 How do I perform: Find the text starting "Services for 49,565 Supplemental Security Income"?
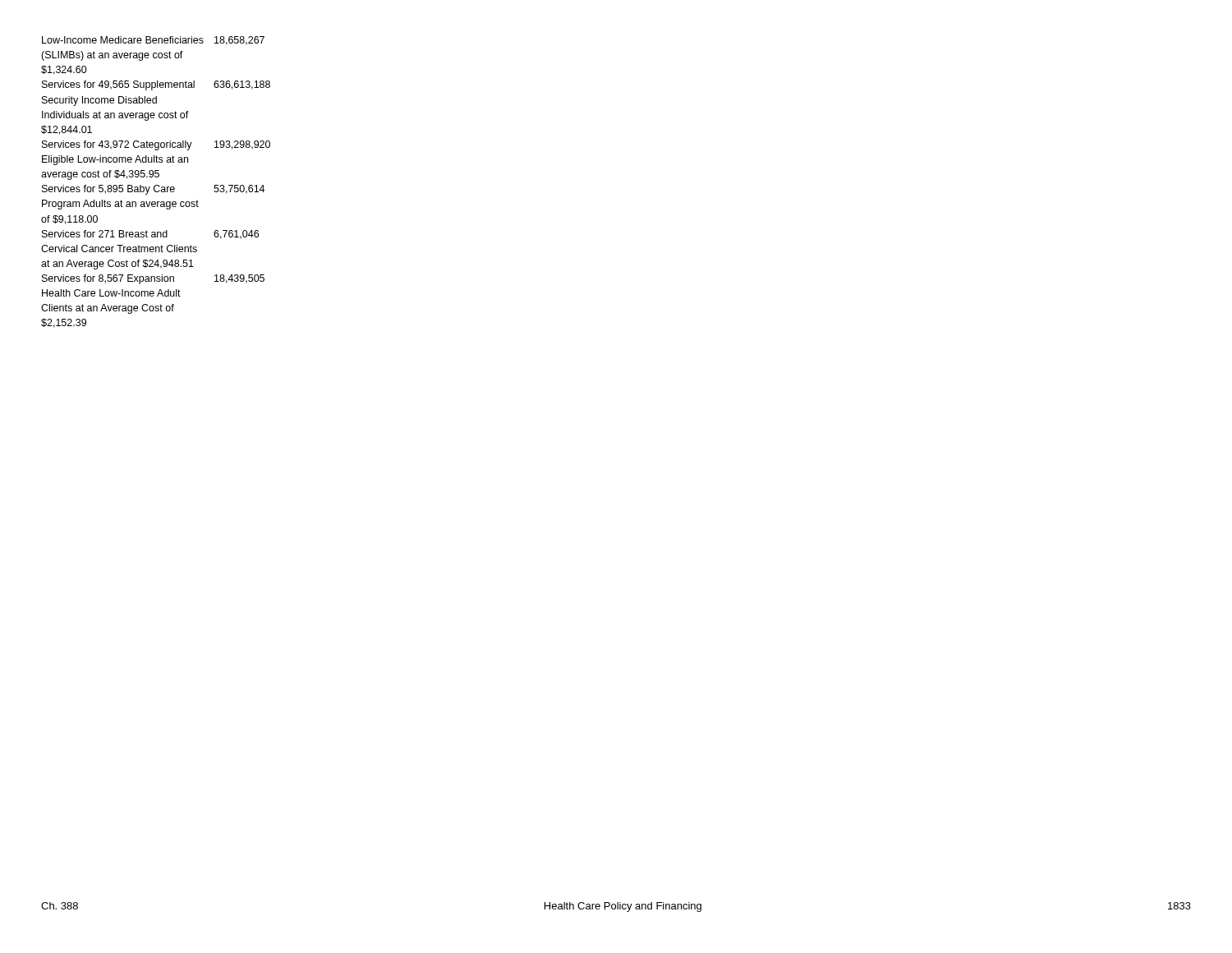[x=156, y=85]
